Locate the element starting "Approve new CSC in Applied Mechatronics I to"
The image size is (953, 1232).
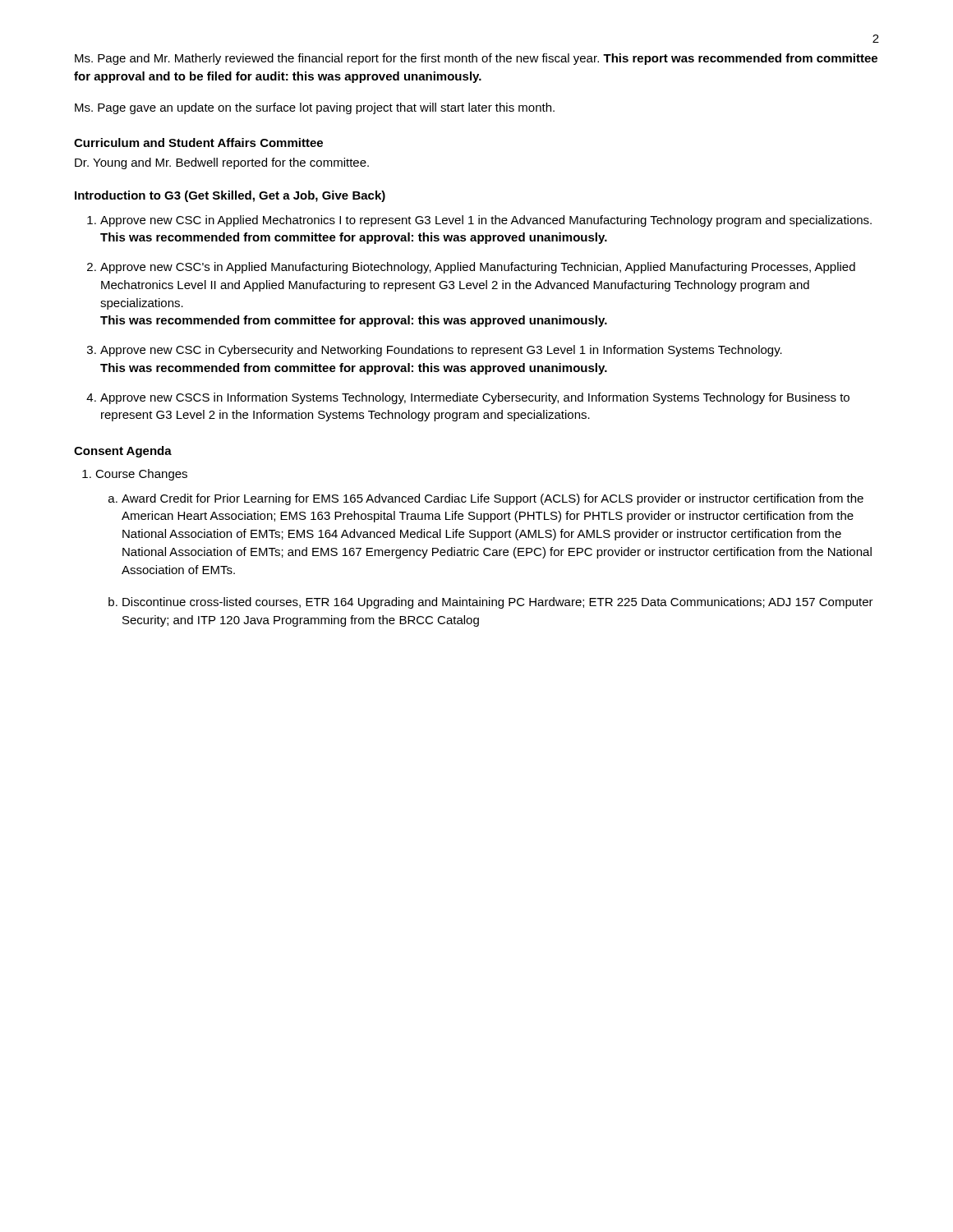(x=487, y=228)
